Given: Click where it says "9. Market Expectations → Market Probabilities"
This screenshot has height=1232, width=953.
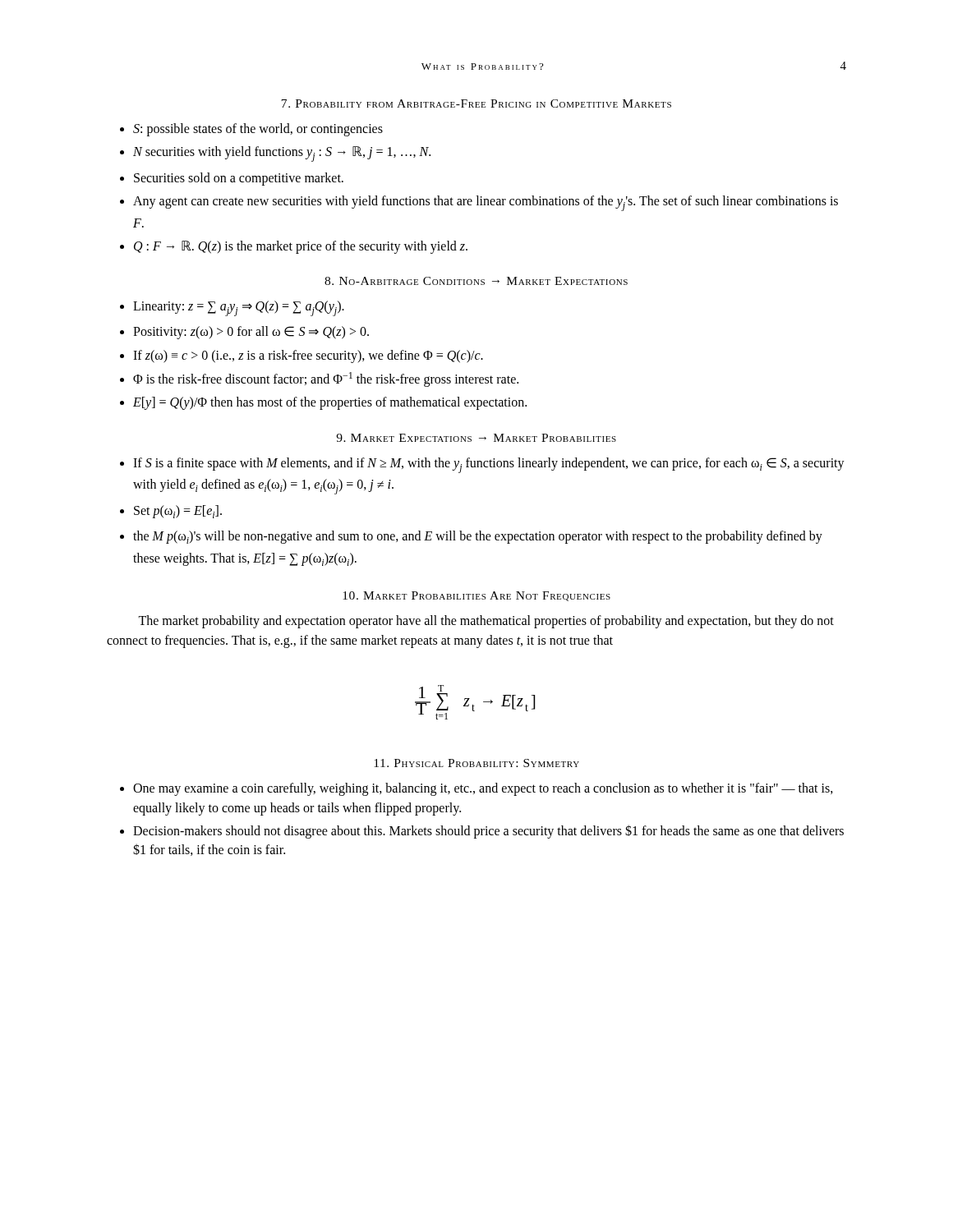Looking at the screenshot, I should click(x=476, y=437).
